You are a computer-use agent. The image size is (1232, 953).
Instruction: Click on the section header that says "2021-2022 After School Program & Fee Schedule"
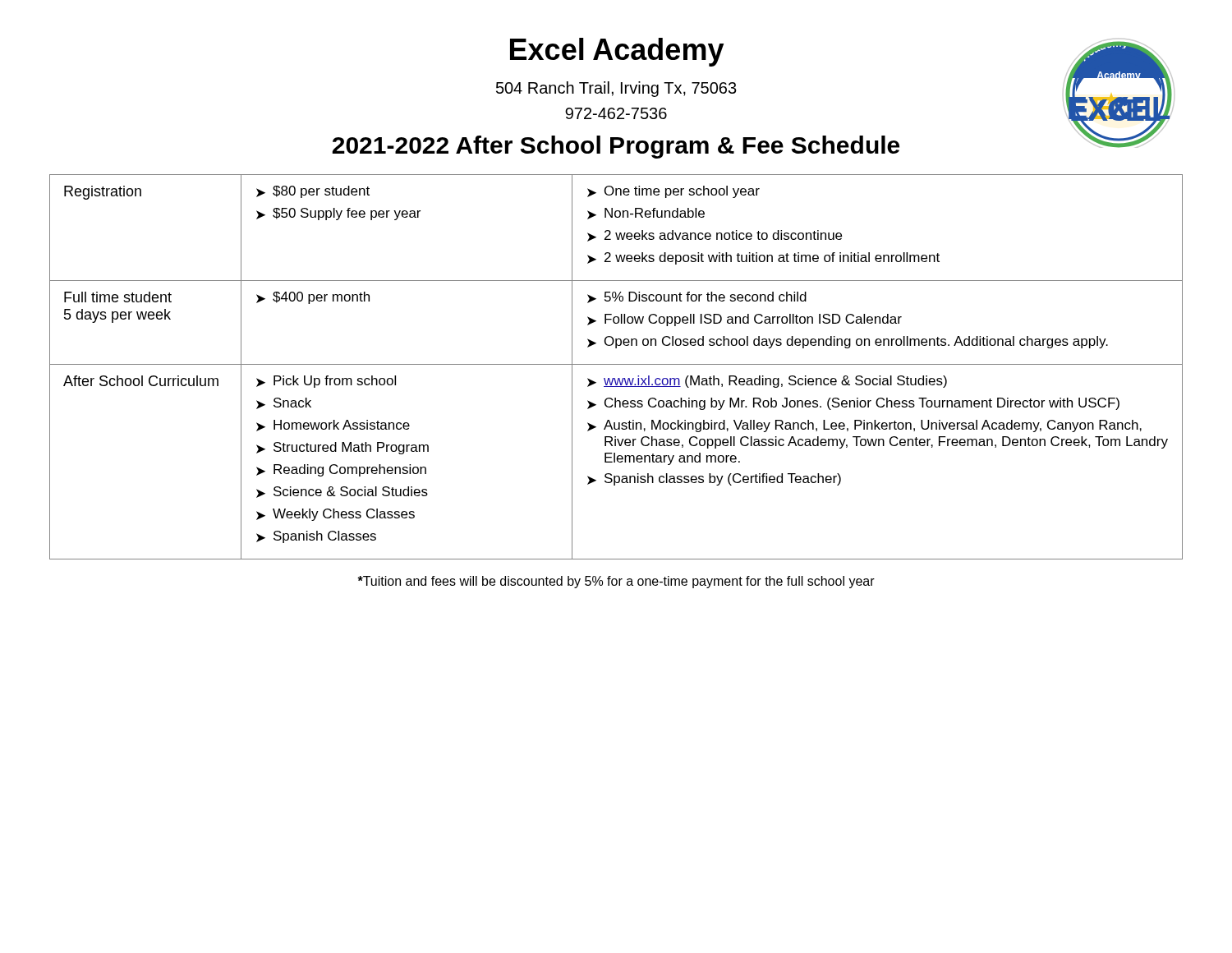click(616, 145)
